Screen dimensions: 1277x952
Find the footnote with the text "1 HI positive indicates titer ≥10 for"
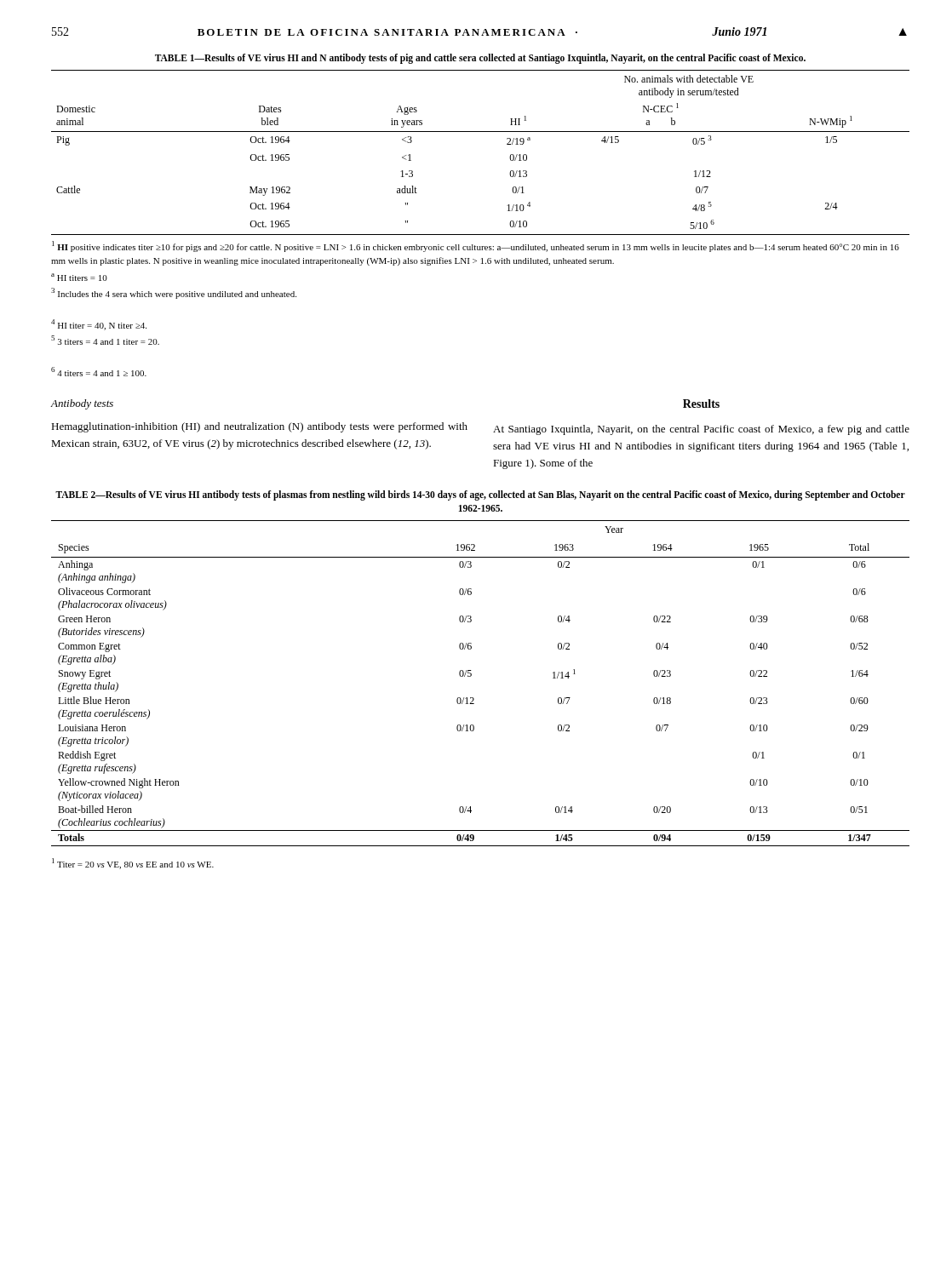click(476, 246)
